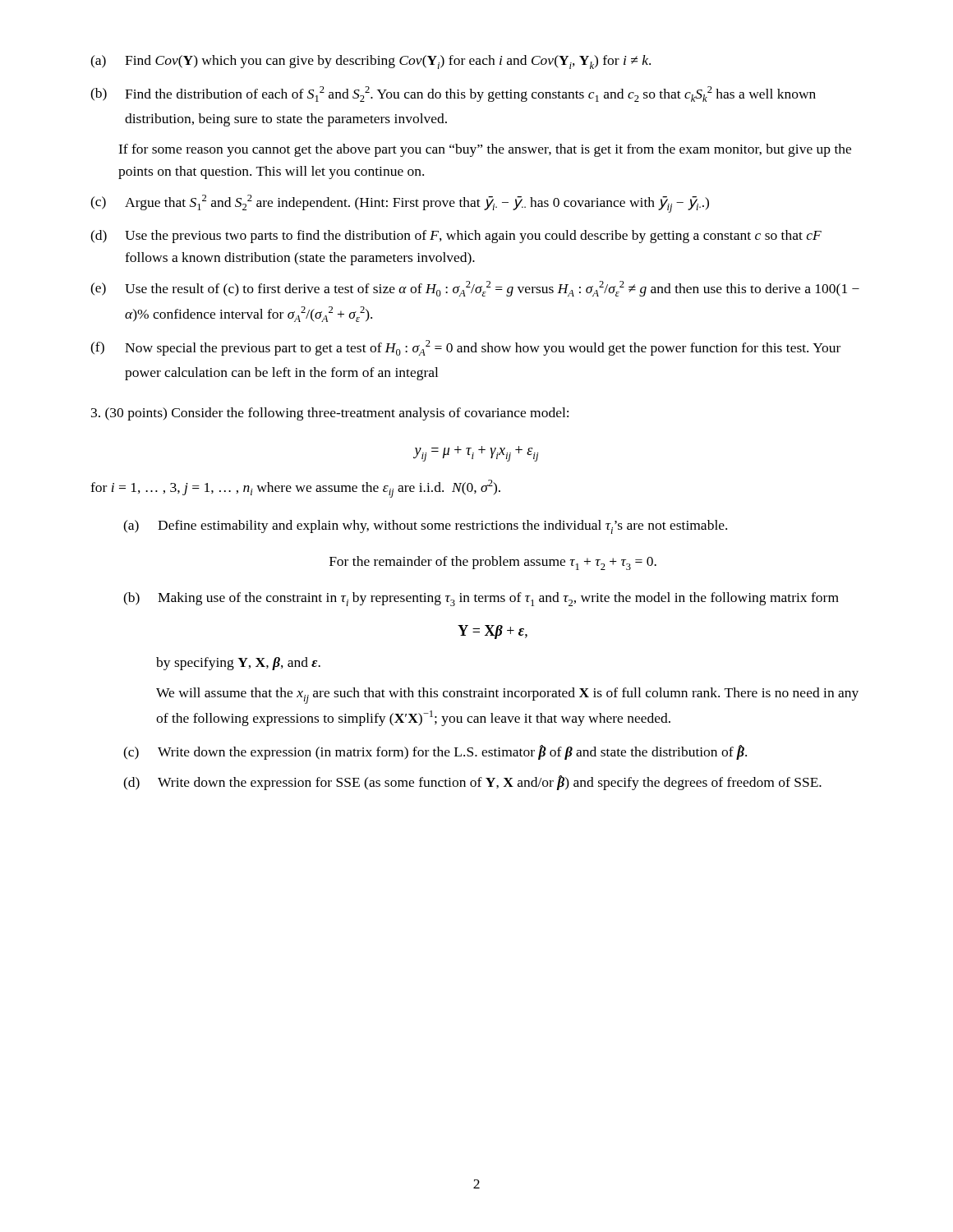Find the text block starting "We will assume that the xij are such"
The width and height of the screenshot is (953, 1232).
(507, 705)
